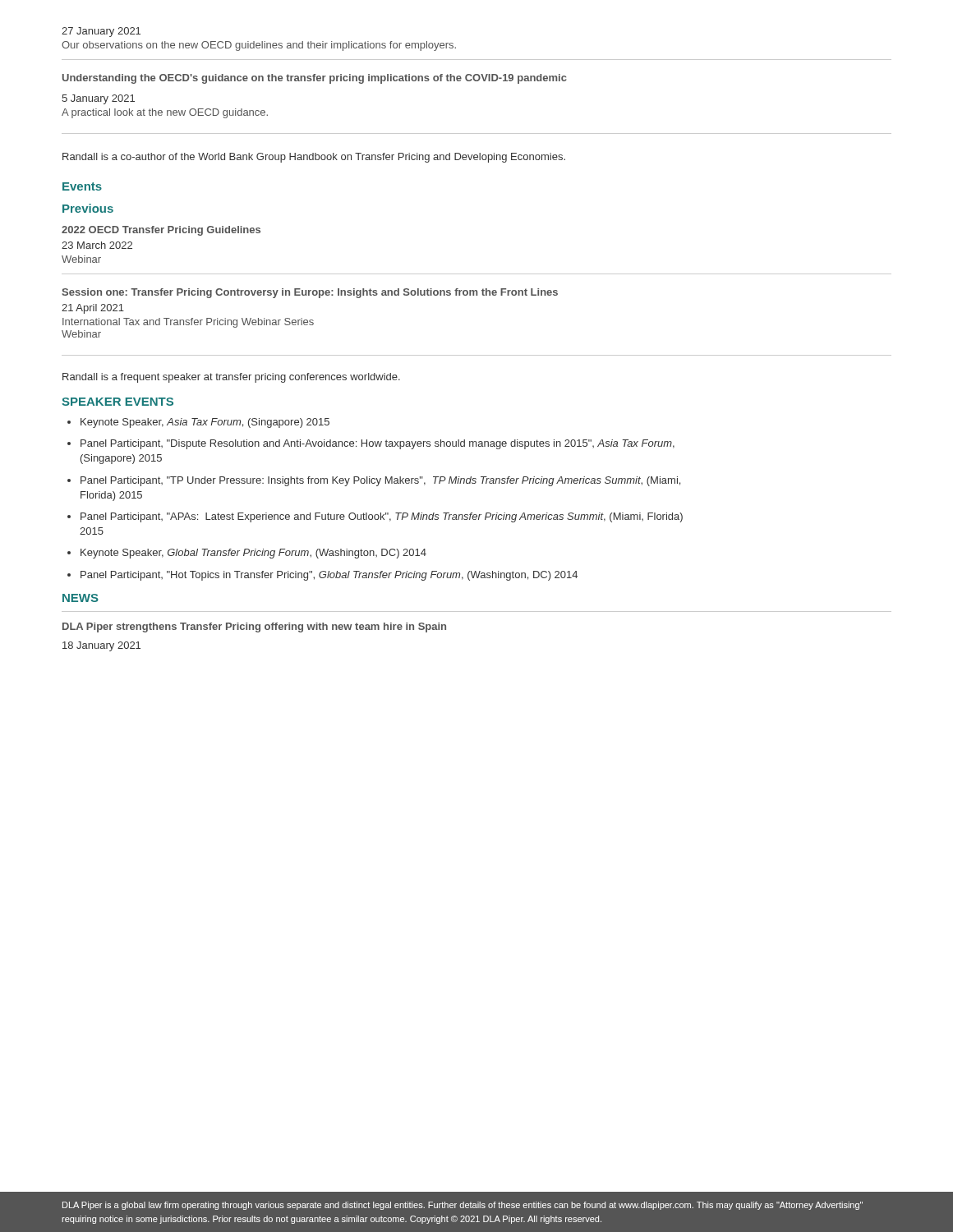Point to the element starting "Understanding the OECD's"
The height and width of the screenshot is (1232, 953).
(x=314, y=78)
